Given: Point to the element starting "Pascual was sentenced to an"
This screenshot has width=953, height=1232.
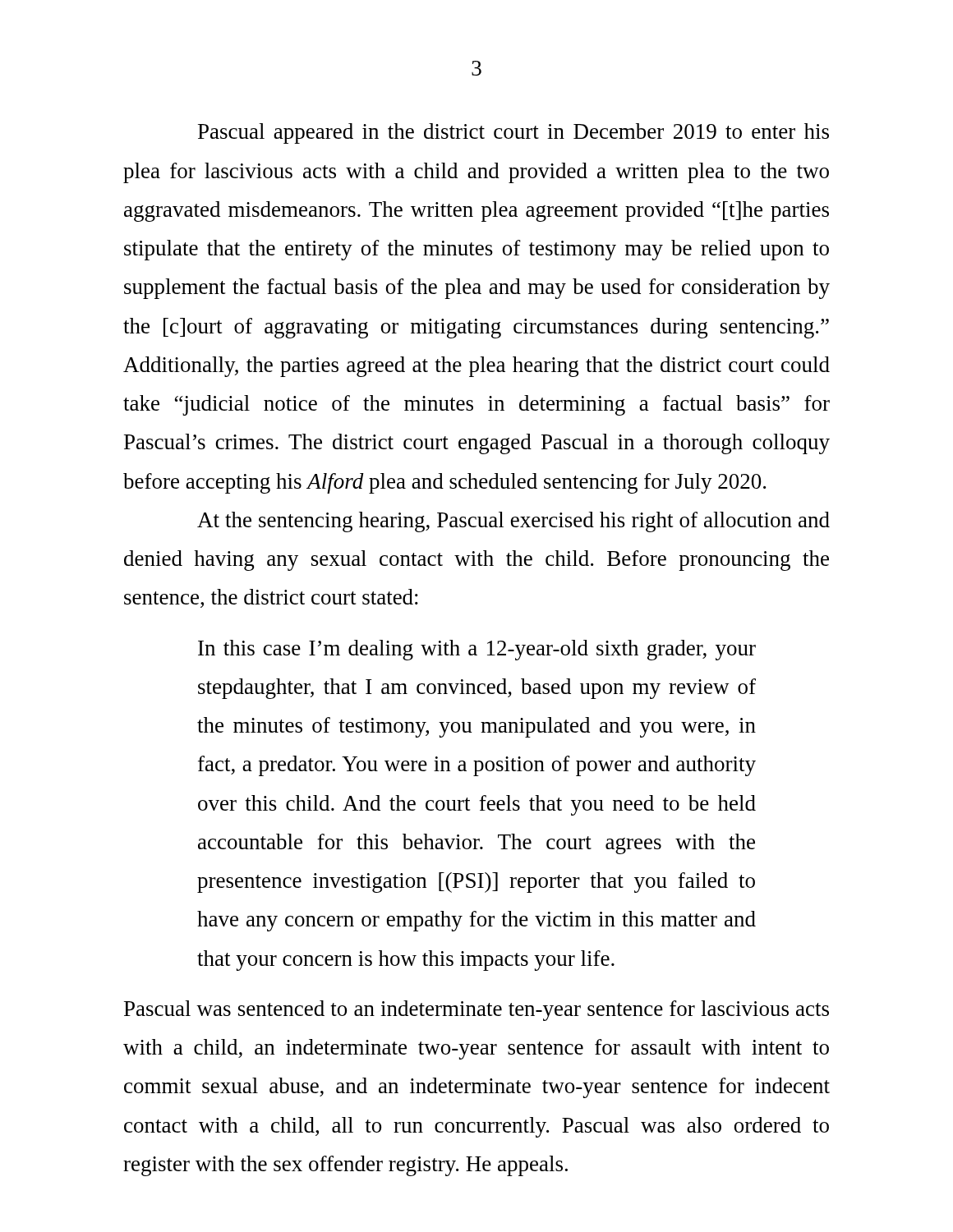Looking at the screenshot, I should click(x=476, y=1087).
